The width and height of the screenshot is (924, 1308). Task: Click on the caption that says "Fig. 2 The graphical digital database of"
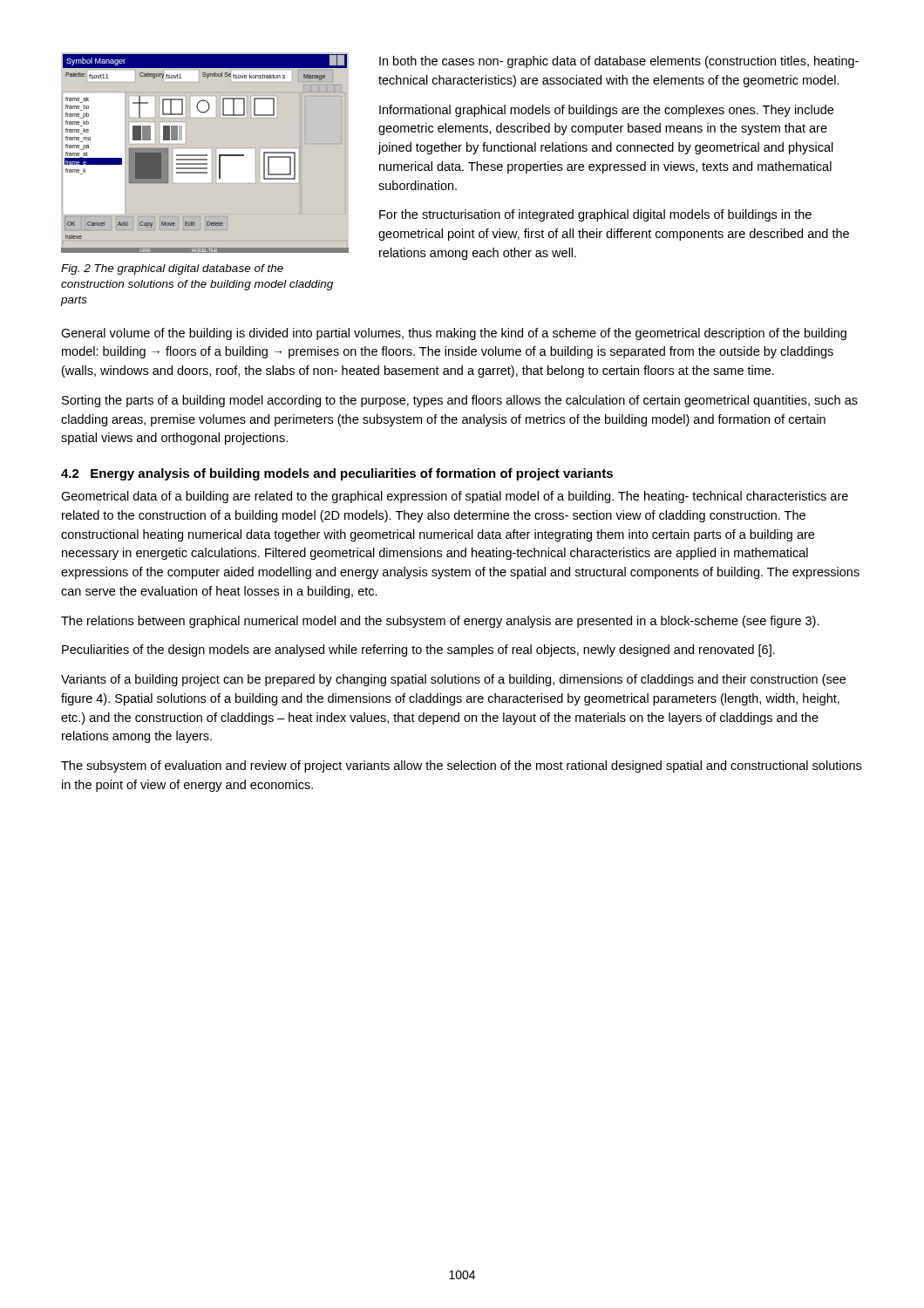tap(197, 284)
